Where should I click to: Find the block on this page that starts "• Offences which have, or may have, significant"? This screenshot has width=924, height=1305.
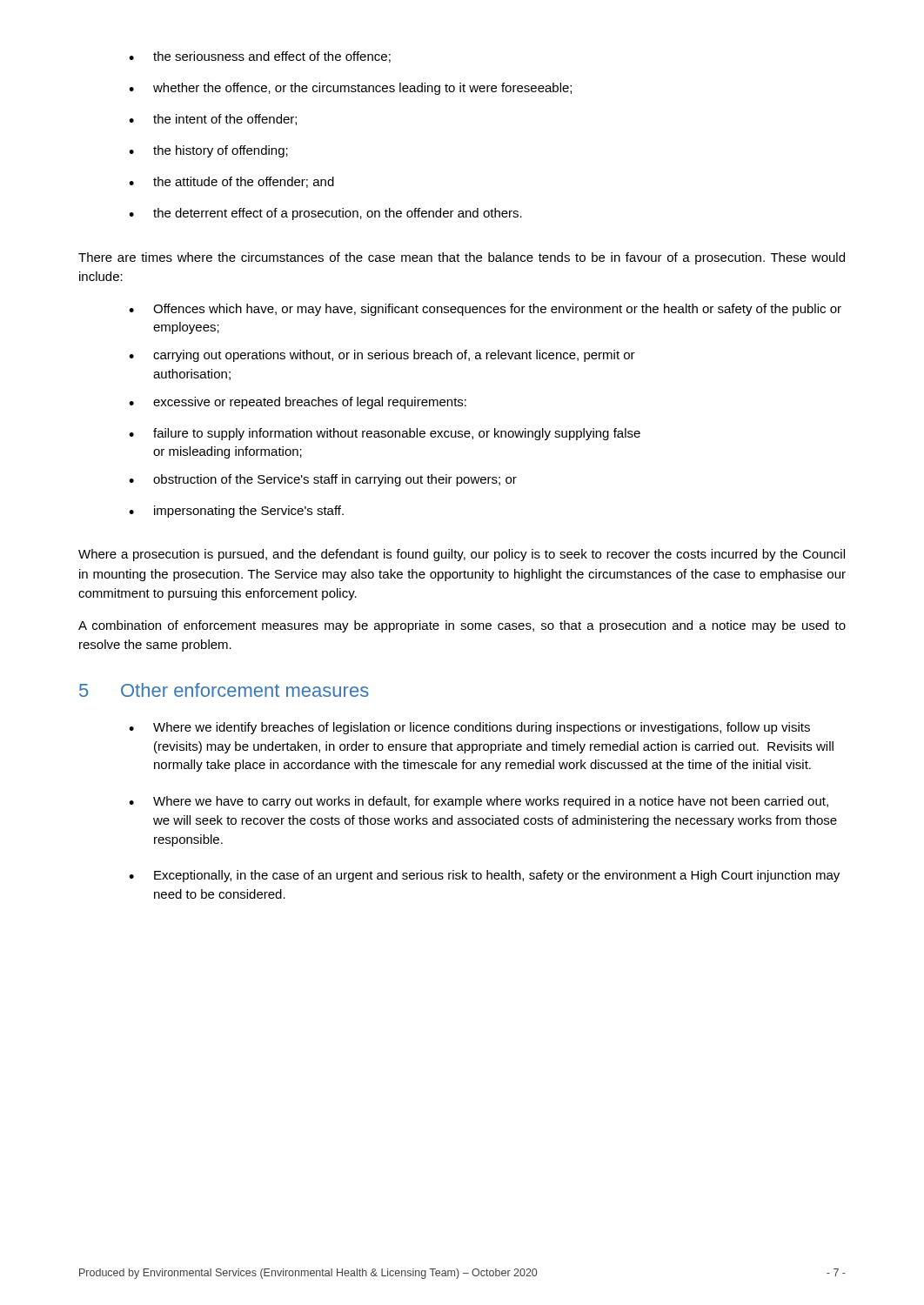(x=487, y=318)
